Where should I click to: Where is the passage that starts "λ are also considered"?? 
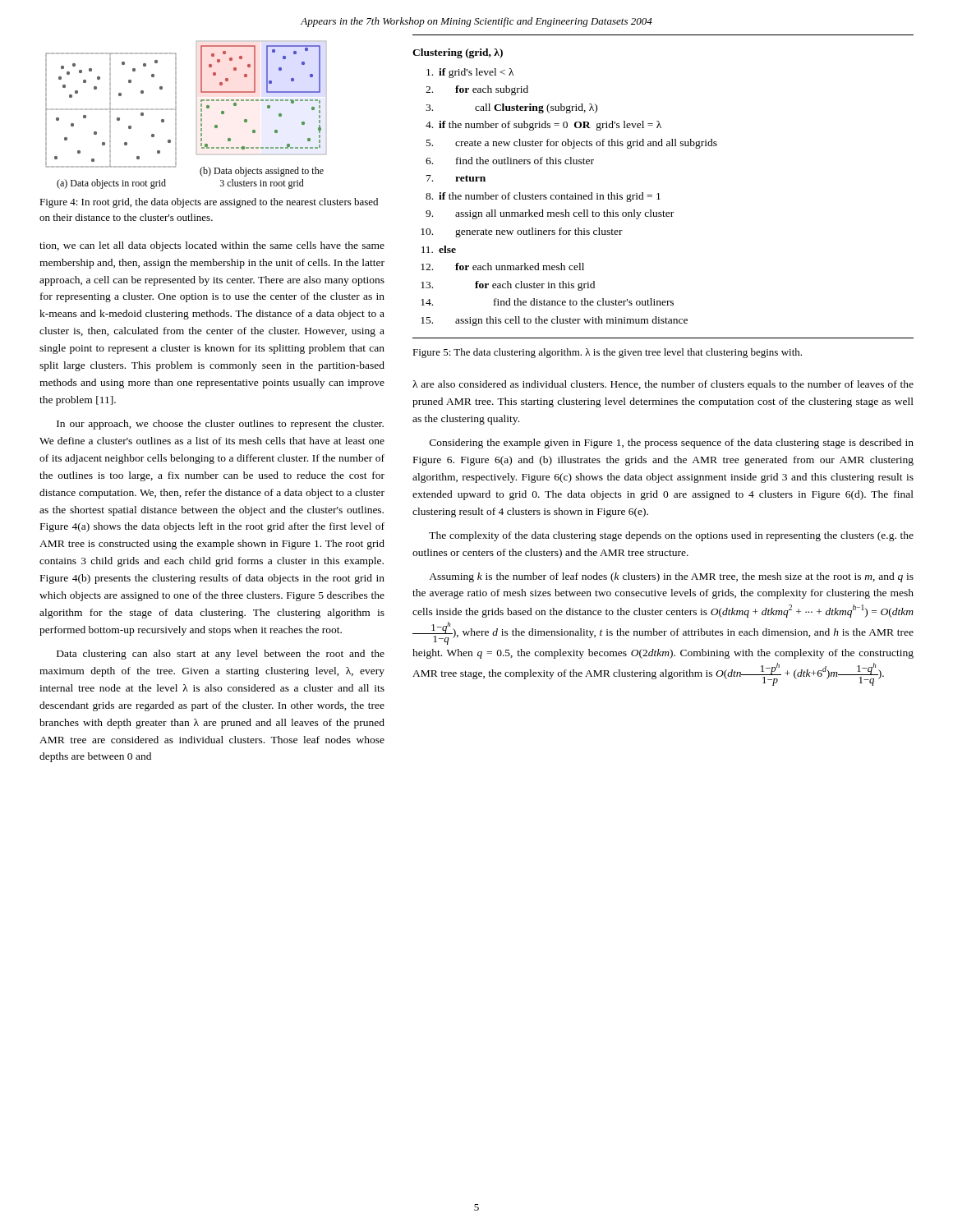pyautogui.click(x=663, y=531)
